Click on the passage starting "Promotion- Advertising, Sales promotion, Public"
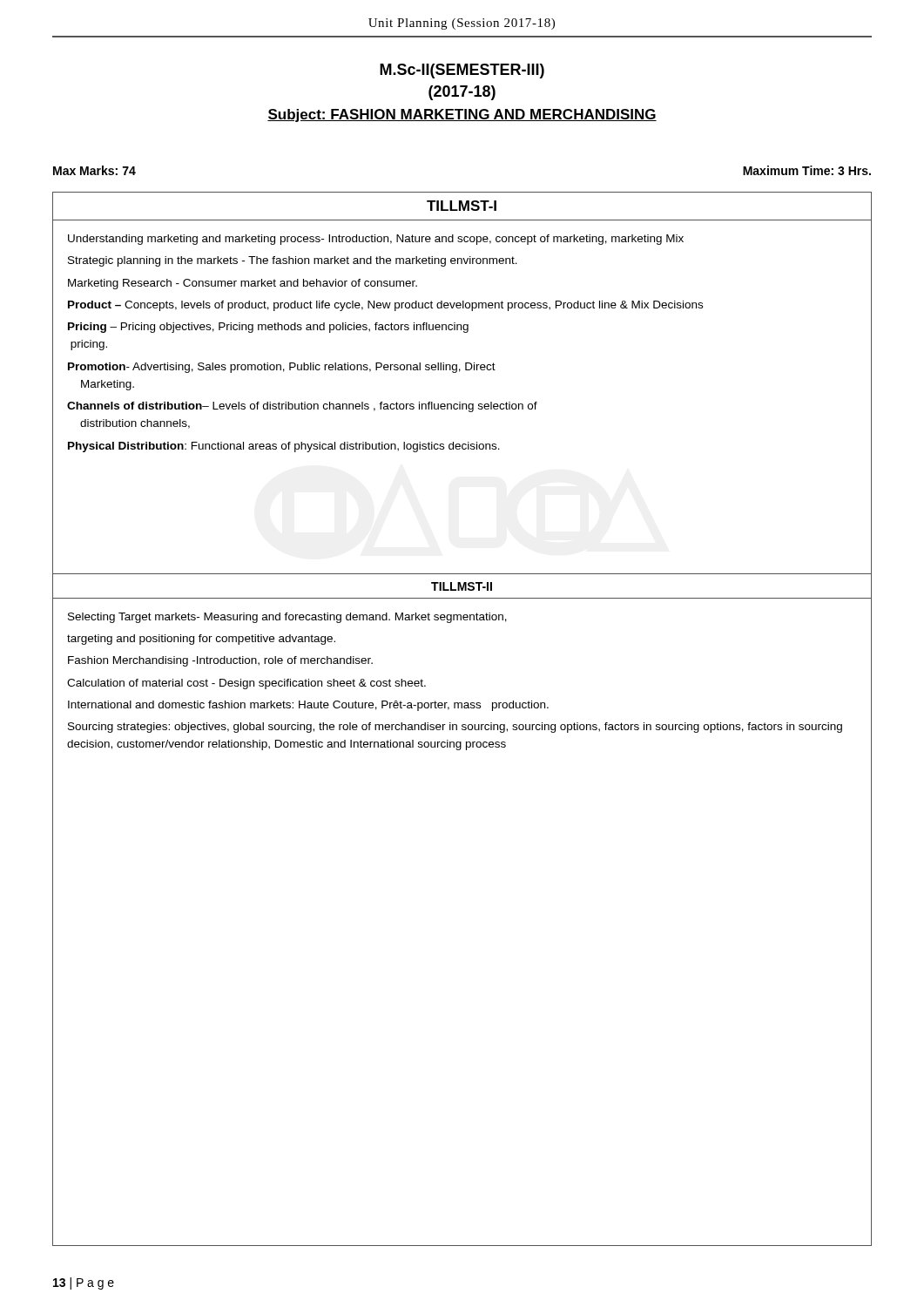Viewport: 924px width, 1307px height. pos(462,375)
